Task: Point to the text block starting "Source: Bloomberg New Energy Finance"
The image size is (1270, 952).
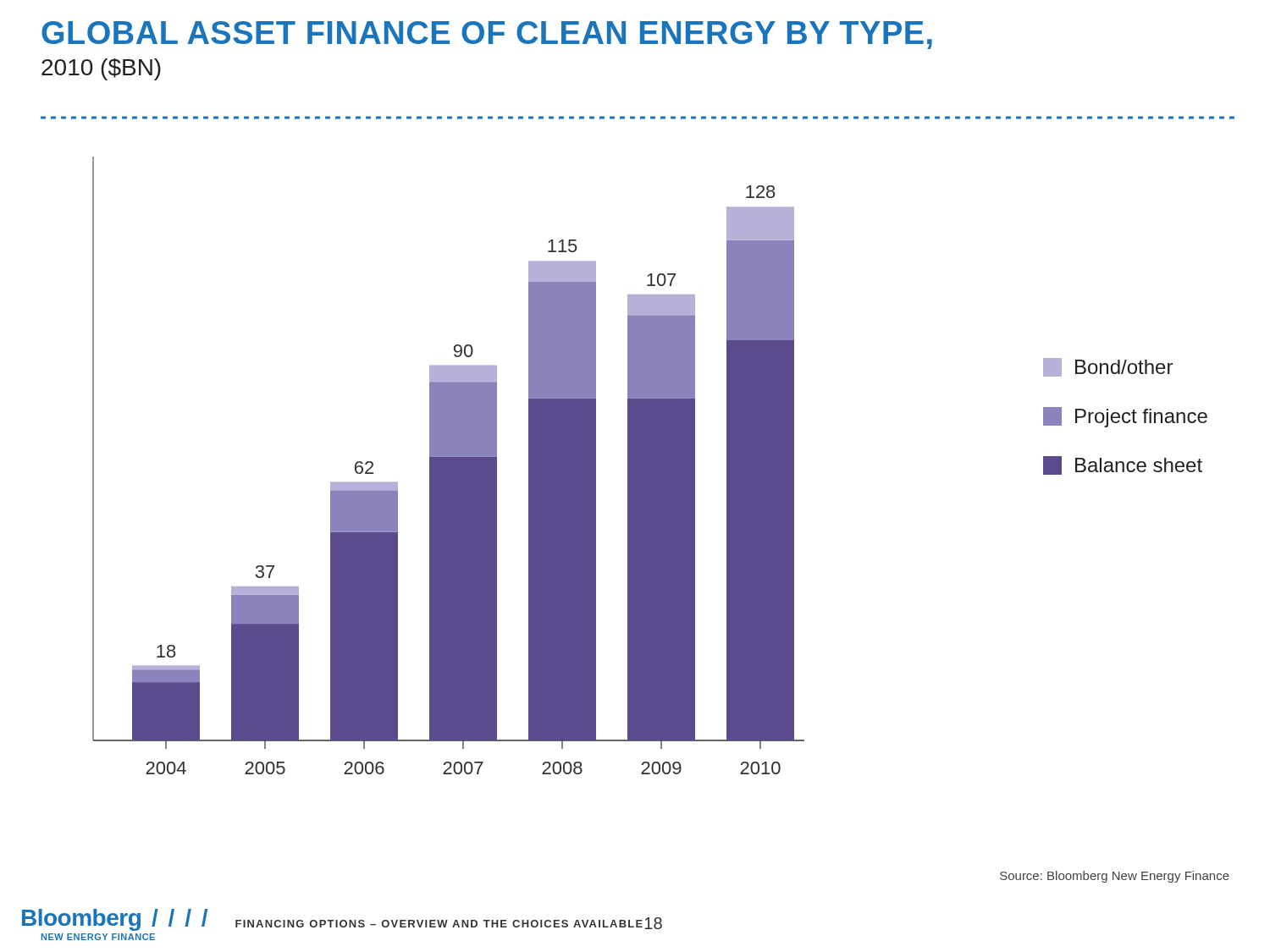Action: tap(1114, 875)
